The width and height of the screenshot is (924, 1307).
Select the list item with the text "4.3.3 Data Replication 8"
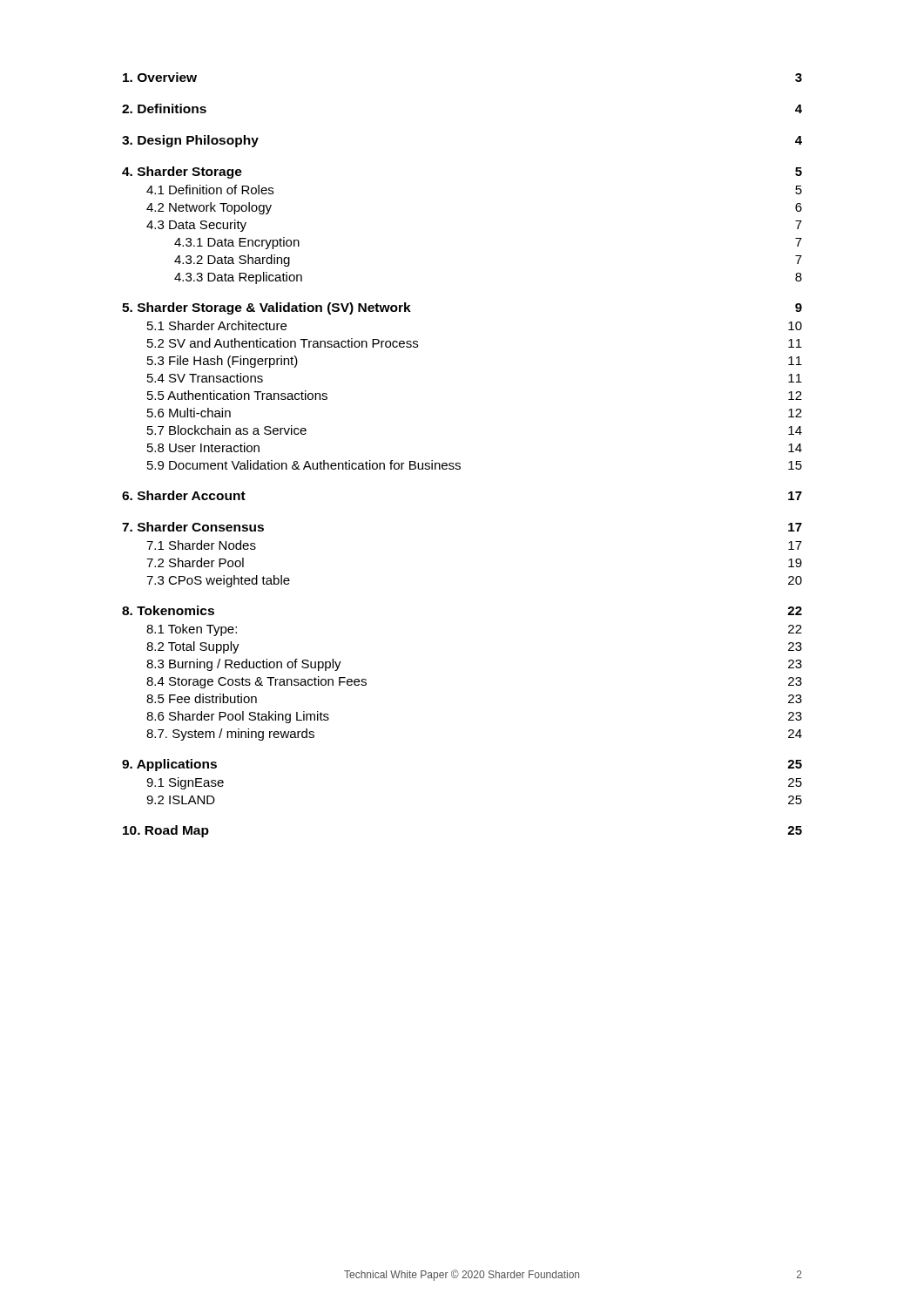(243, 278)
